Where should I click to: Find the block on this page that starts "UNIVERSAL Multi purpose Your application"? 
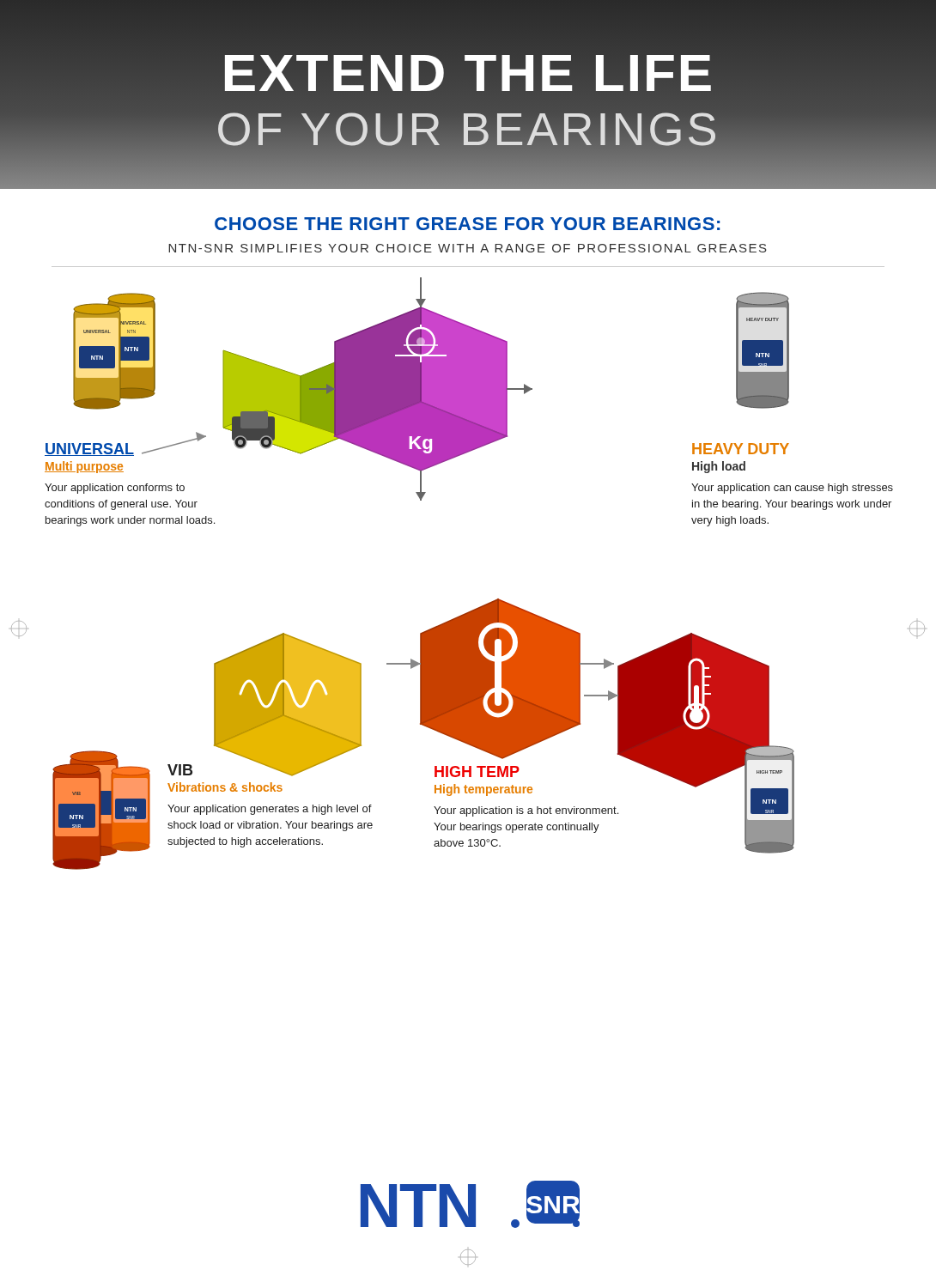click(x=135, y=485)
